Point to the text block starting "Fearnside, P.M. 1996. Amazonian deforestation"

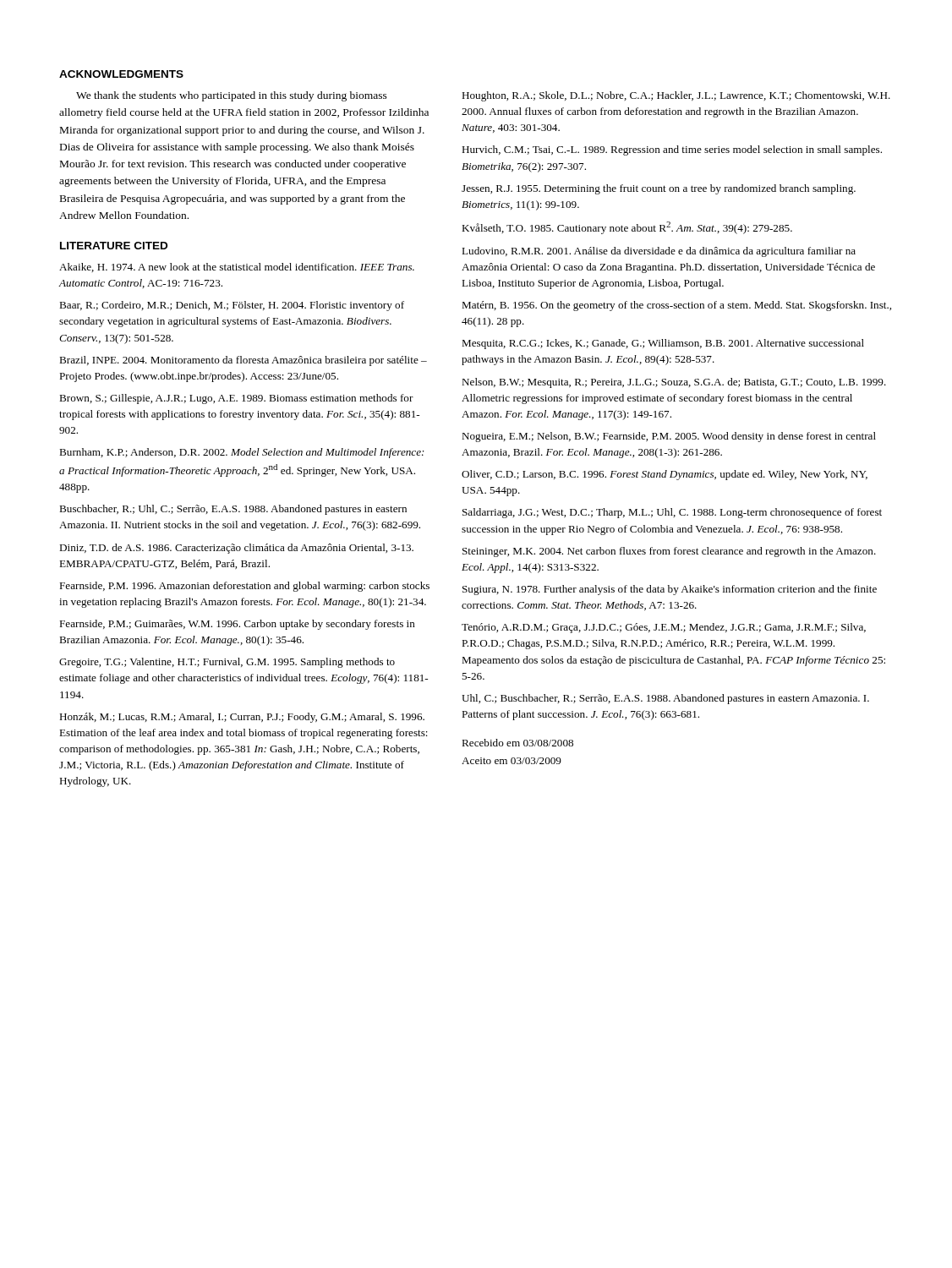pos(245,593)
